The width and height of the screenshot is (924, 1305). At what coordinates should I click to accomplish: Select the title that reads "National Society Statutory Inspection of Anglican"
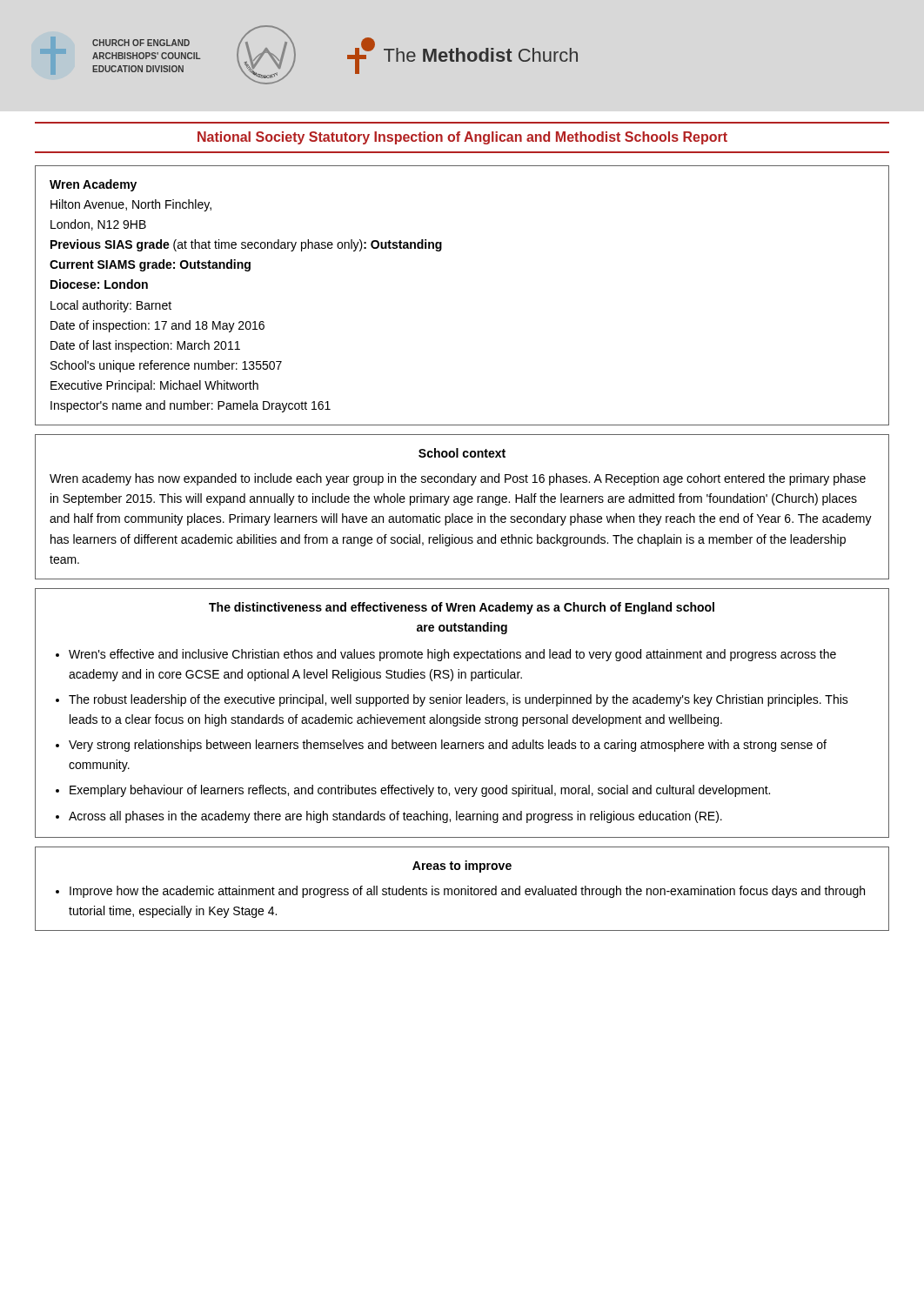point(462,137)
